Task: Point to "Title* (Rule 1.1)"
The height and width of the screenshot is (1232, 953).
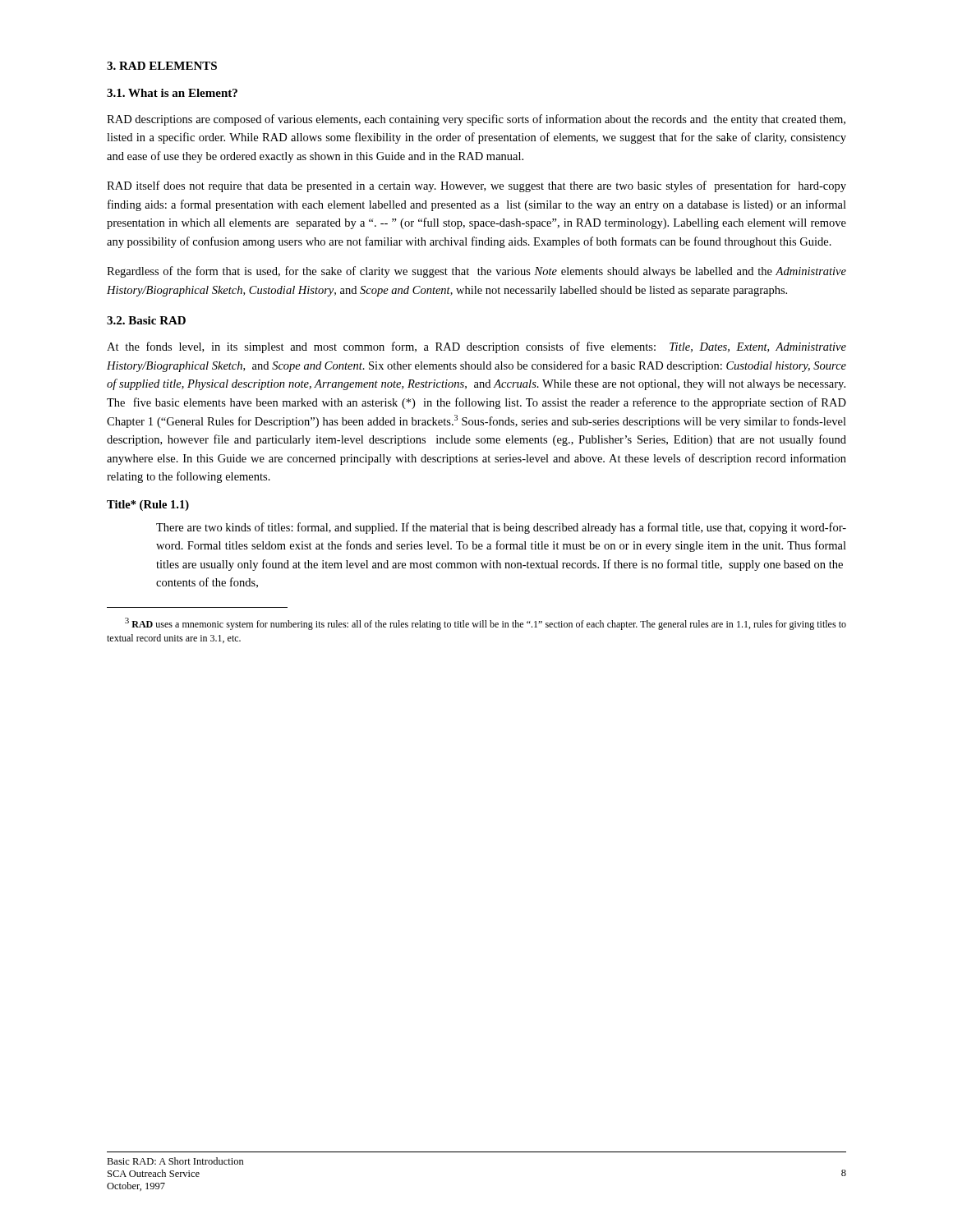Action: 148,504
